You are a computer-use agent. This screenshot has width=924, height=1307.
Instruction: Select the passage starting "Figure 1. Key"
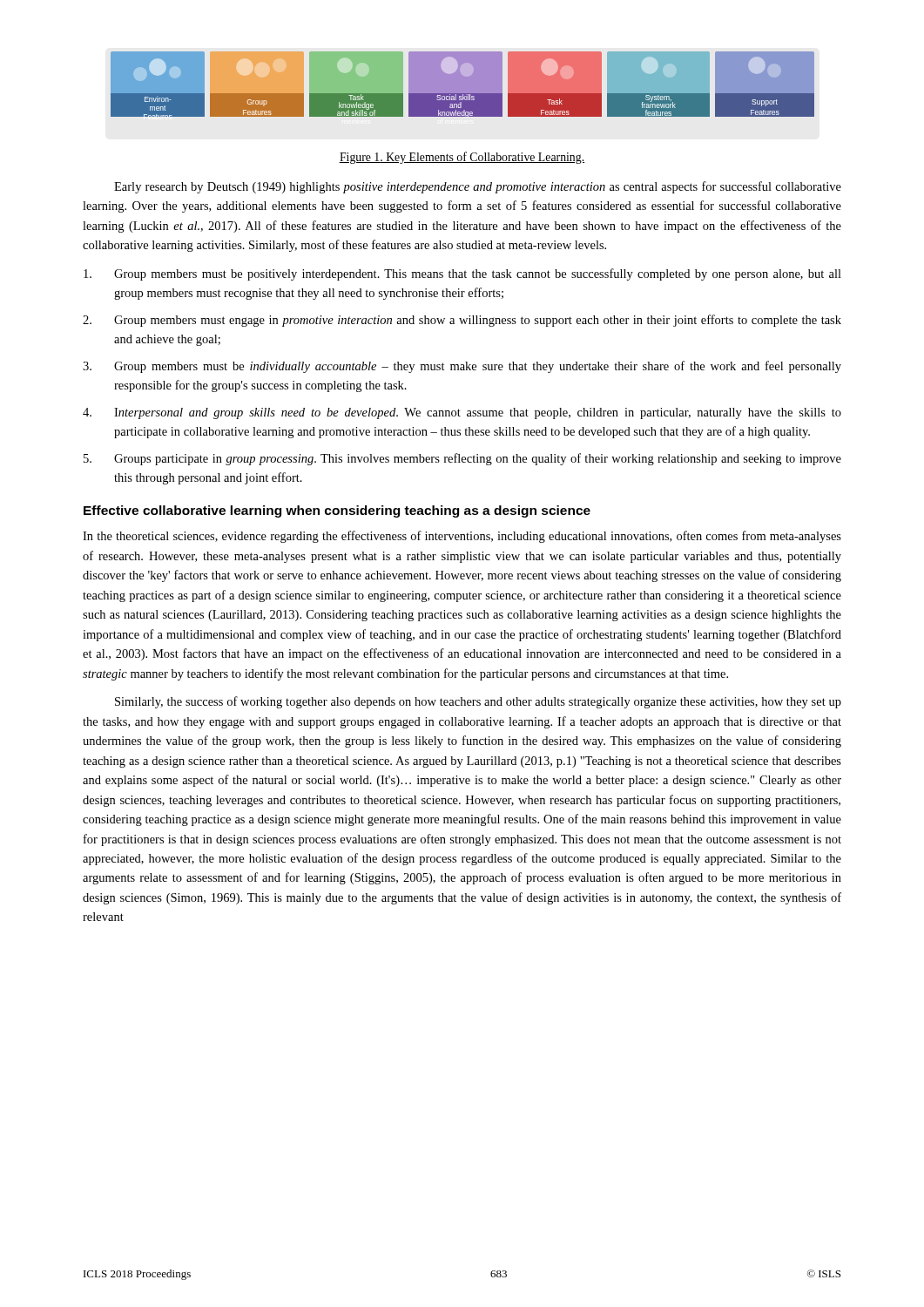click(x=462, y=157)
